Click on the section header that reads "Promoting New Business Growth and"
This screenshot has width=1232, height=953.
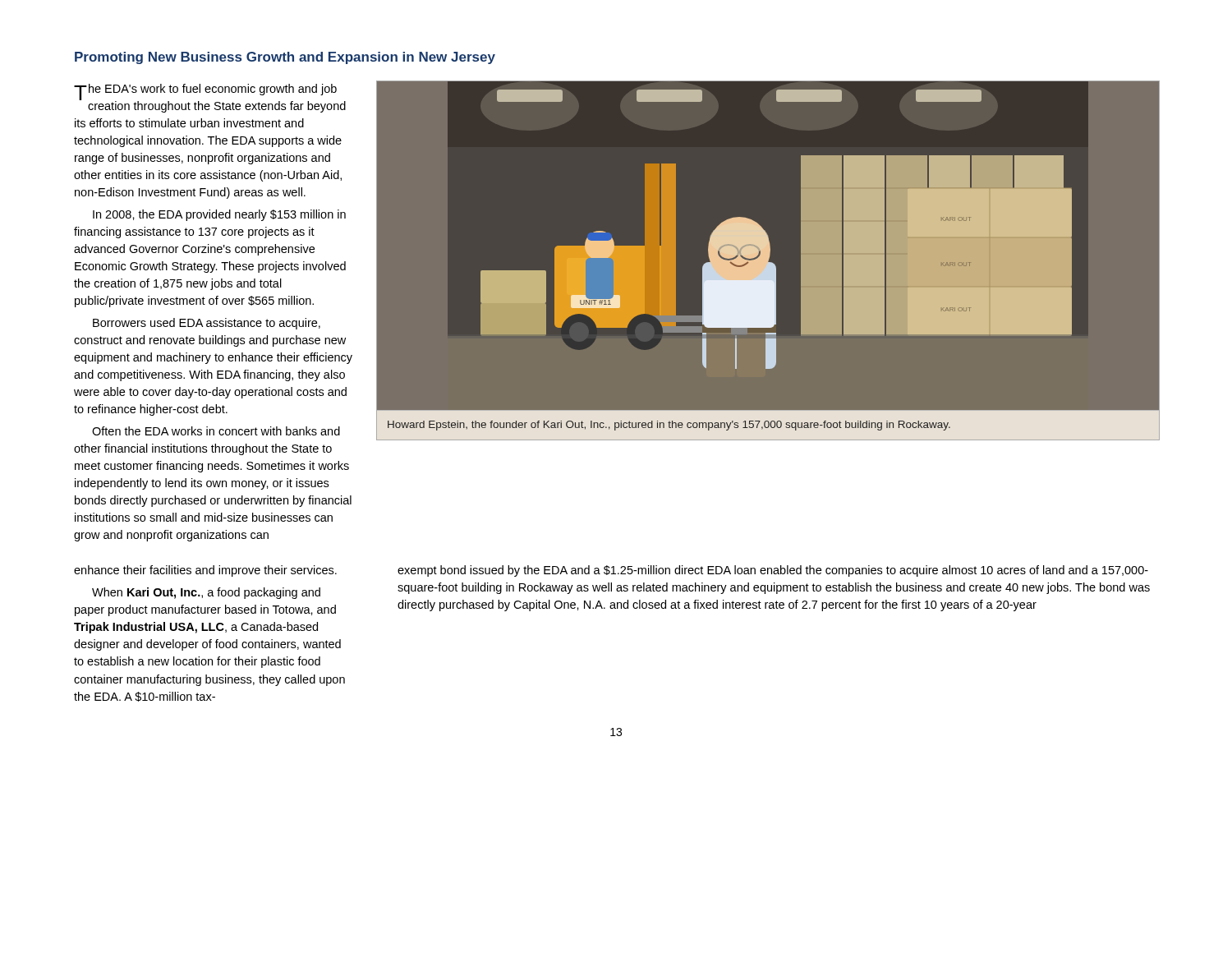[285, 57]
